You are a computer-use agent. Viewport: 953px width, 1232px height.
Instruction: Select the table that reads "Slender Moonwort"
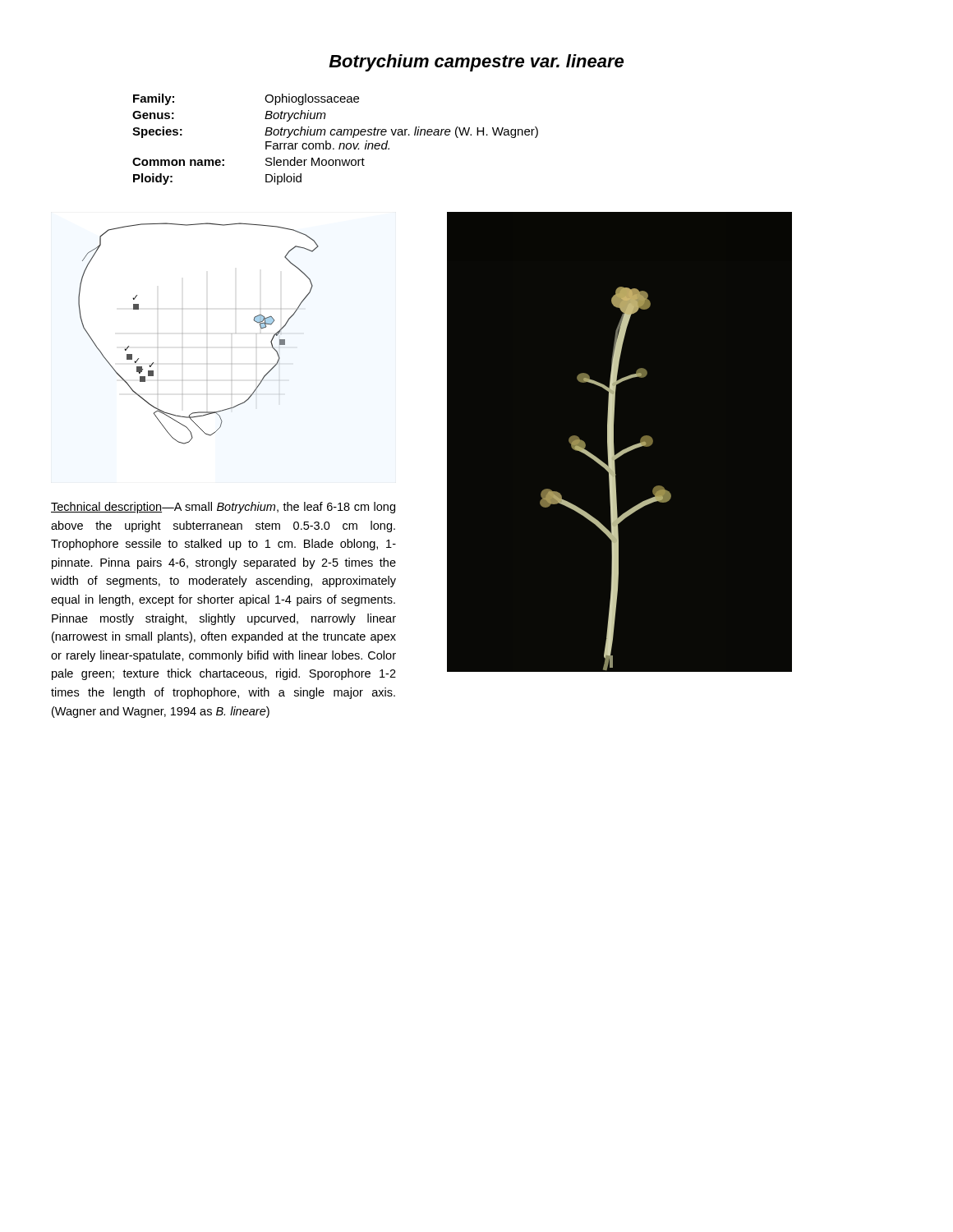pyautogui.click(x=542, y=138)
